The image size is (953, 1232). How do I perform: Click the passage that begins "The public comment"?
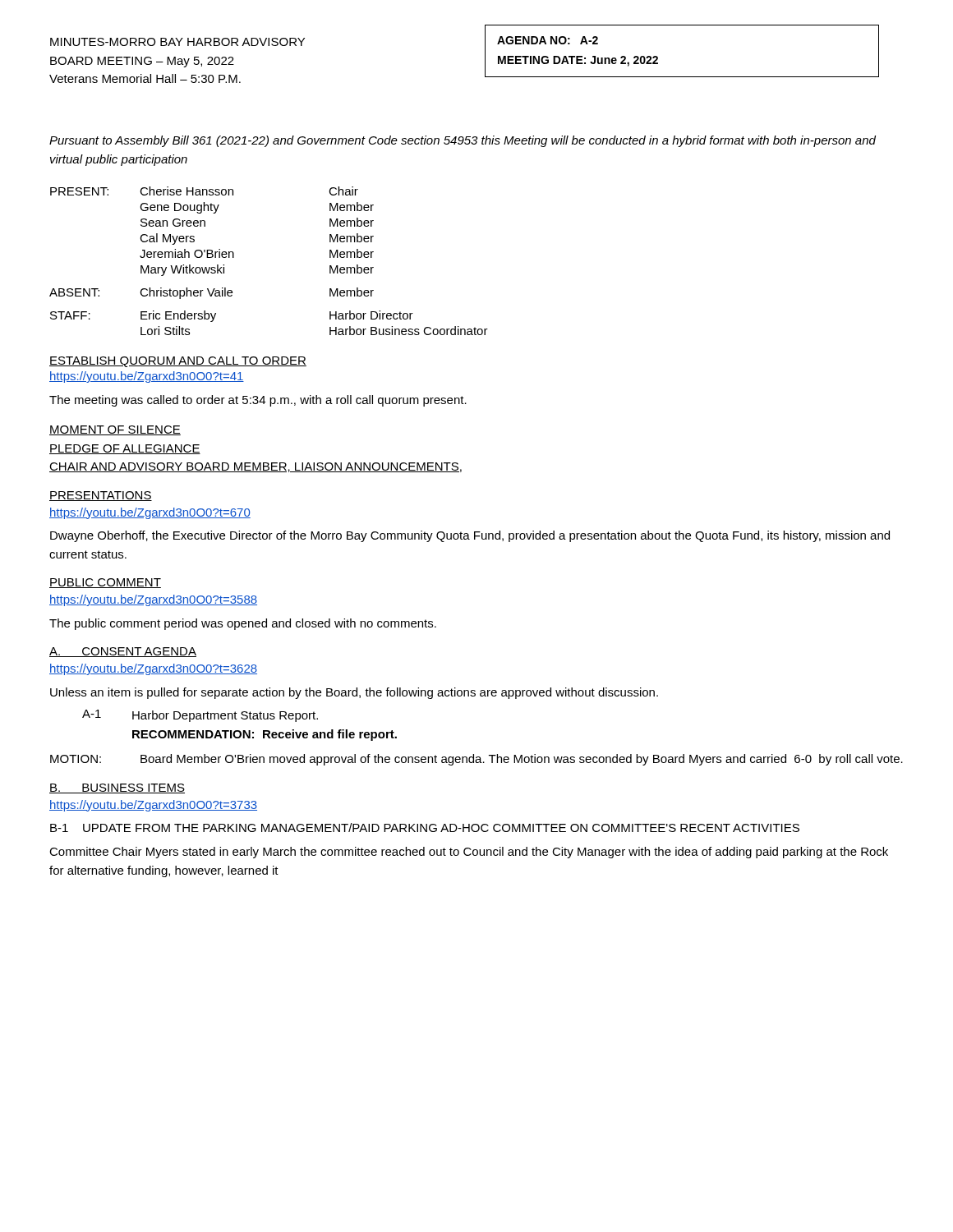point(243,623)
